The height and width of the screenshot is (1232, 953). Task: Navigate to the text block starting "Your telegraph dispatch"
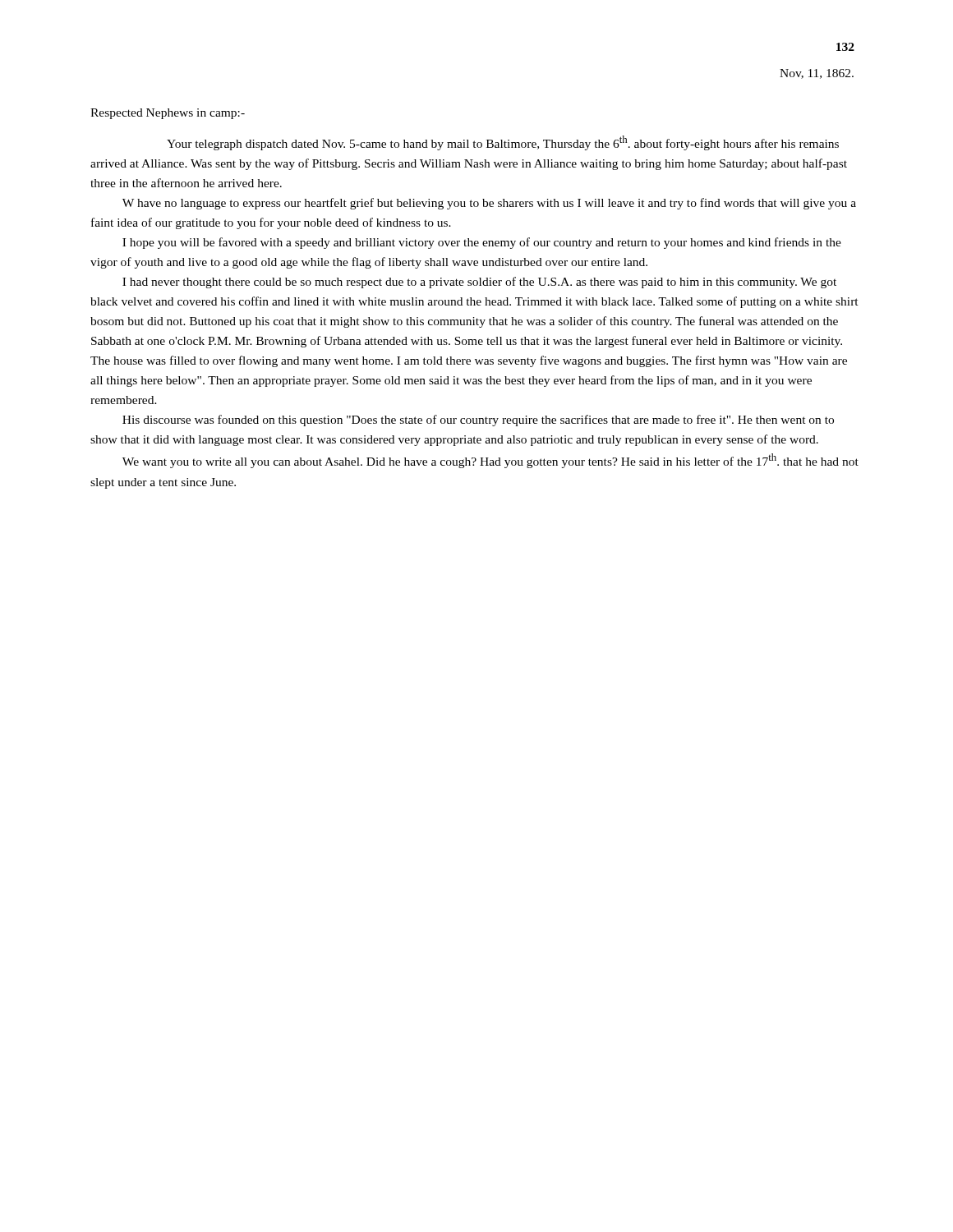[x=476, y=312]
